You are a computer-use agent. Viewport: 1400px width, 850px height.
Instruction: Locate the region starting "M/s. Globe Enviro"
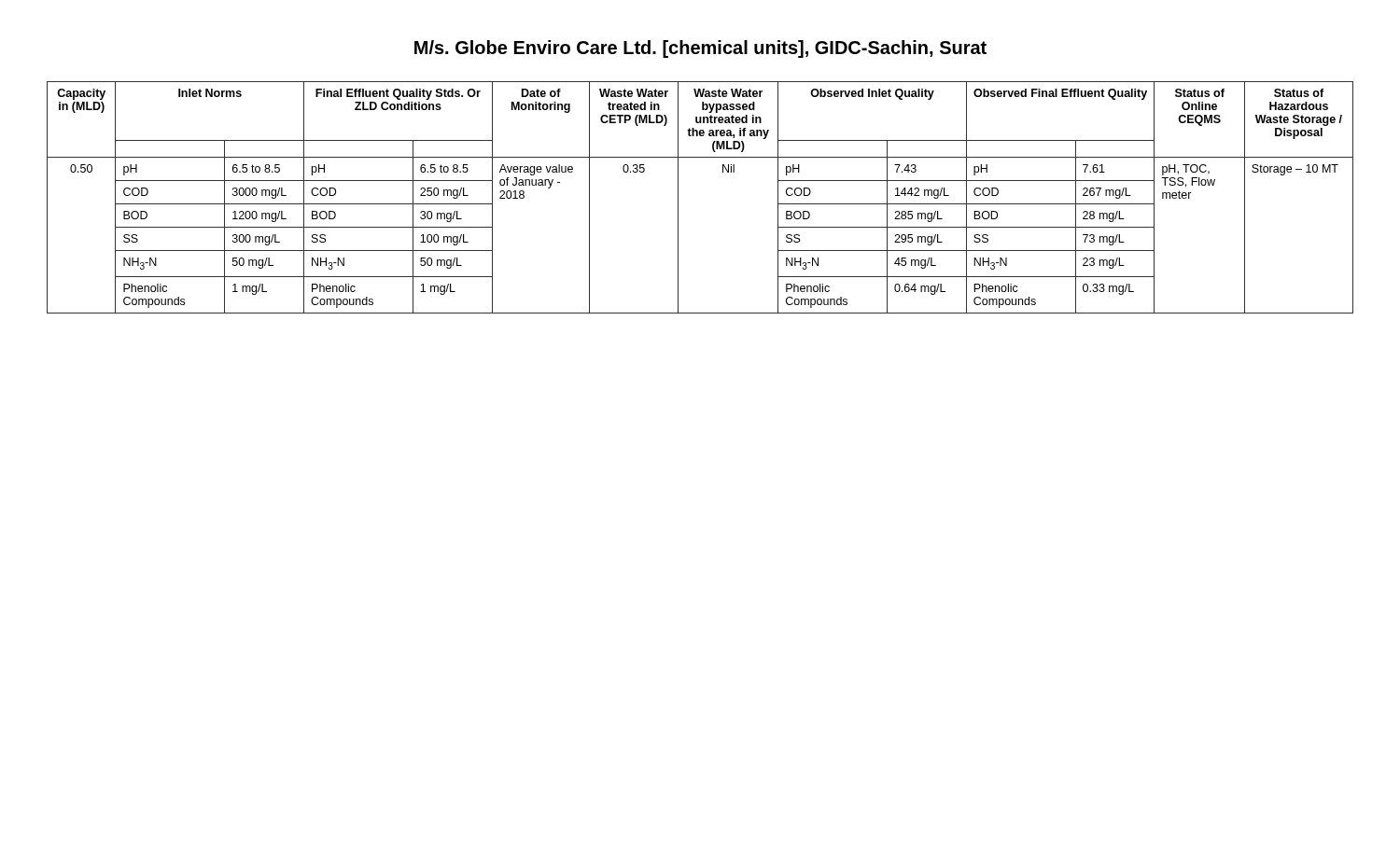(700, 48)
